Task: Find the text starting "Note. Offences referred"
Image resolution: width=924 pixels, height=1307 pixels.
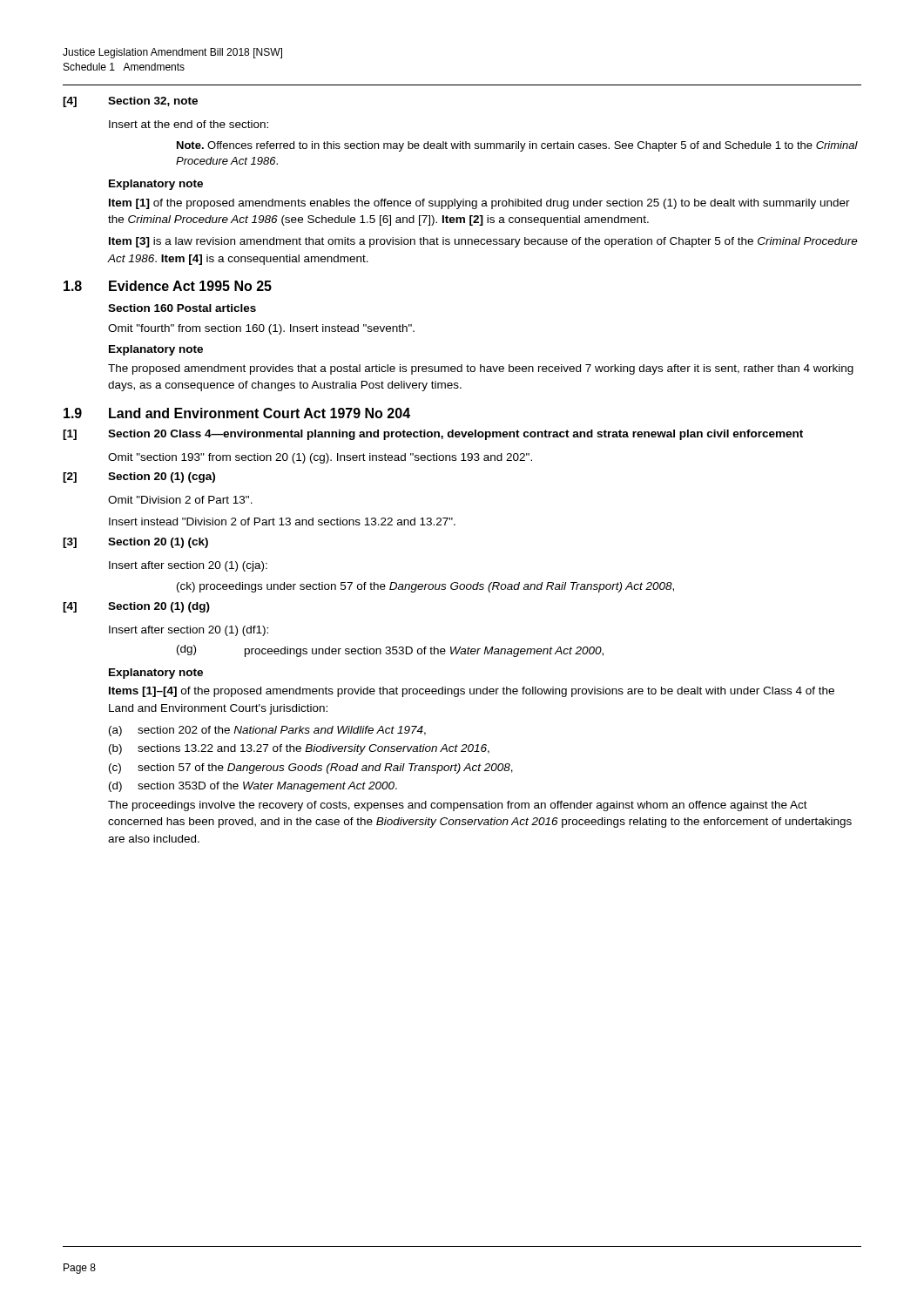Action: (519, 154)
